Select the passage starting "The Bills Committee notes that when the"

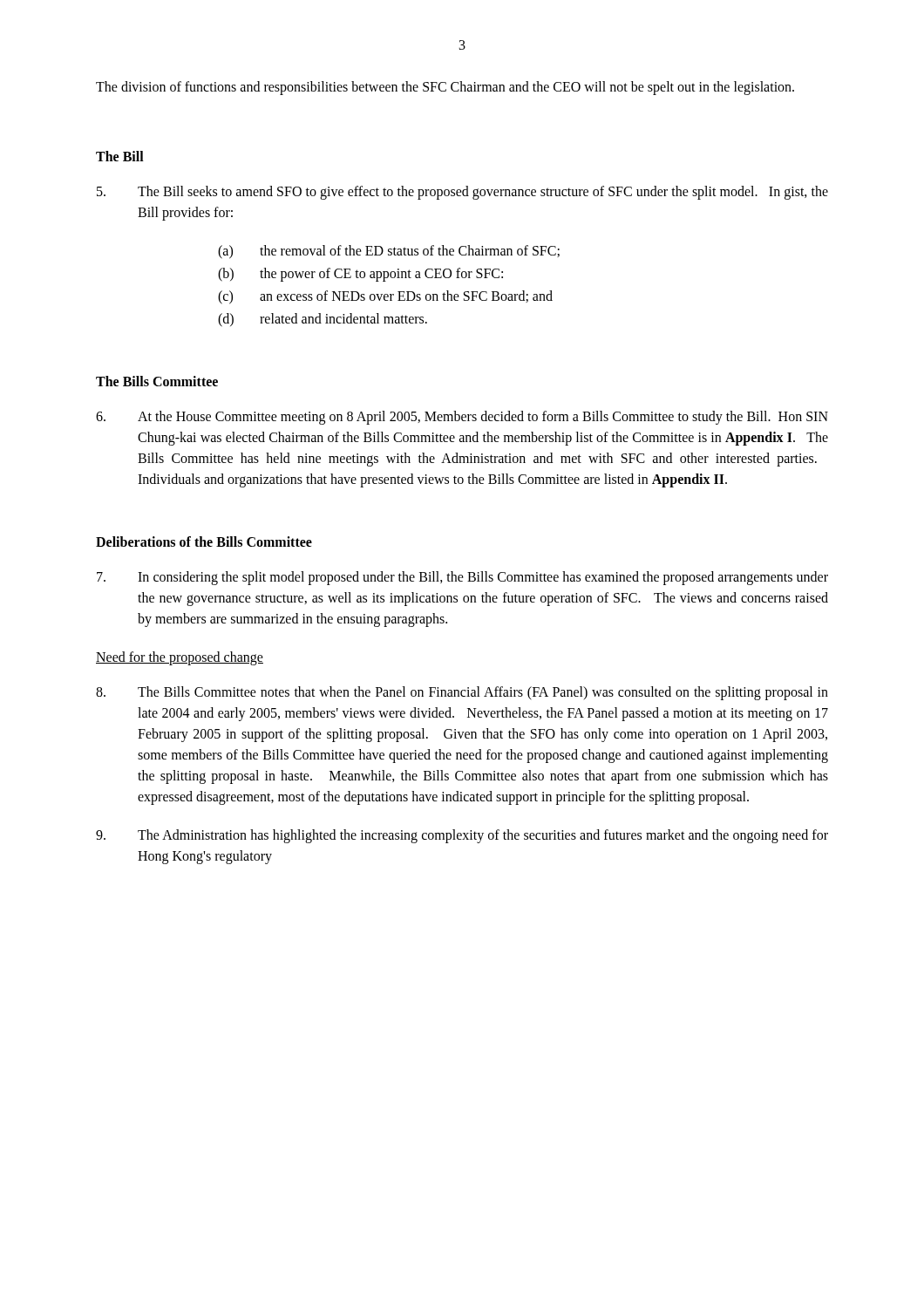tap(462, 745)
